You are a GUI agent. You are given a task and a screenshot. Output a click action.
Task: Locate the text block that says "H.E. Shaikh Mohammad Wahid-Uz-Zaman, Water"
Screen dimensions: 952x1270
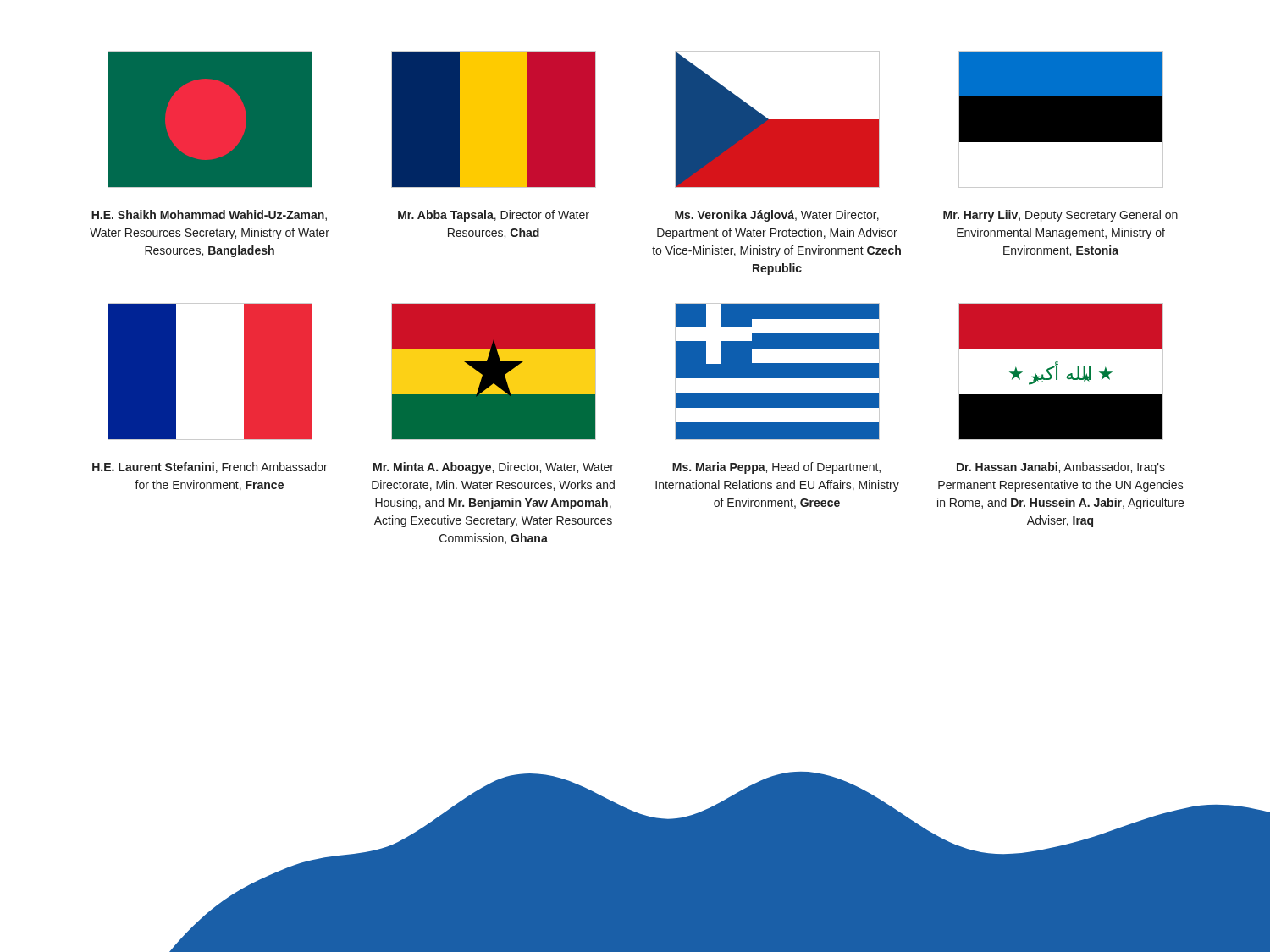click(x=210, y=233)
